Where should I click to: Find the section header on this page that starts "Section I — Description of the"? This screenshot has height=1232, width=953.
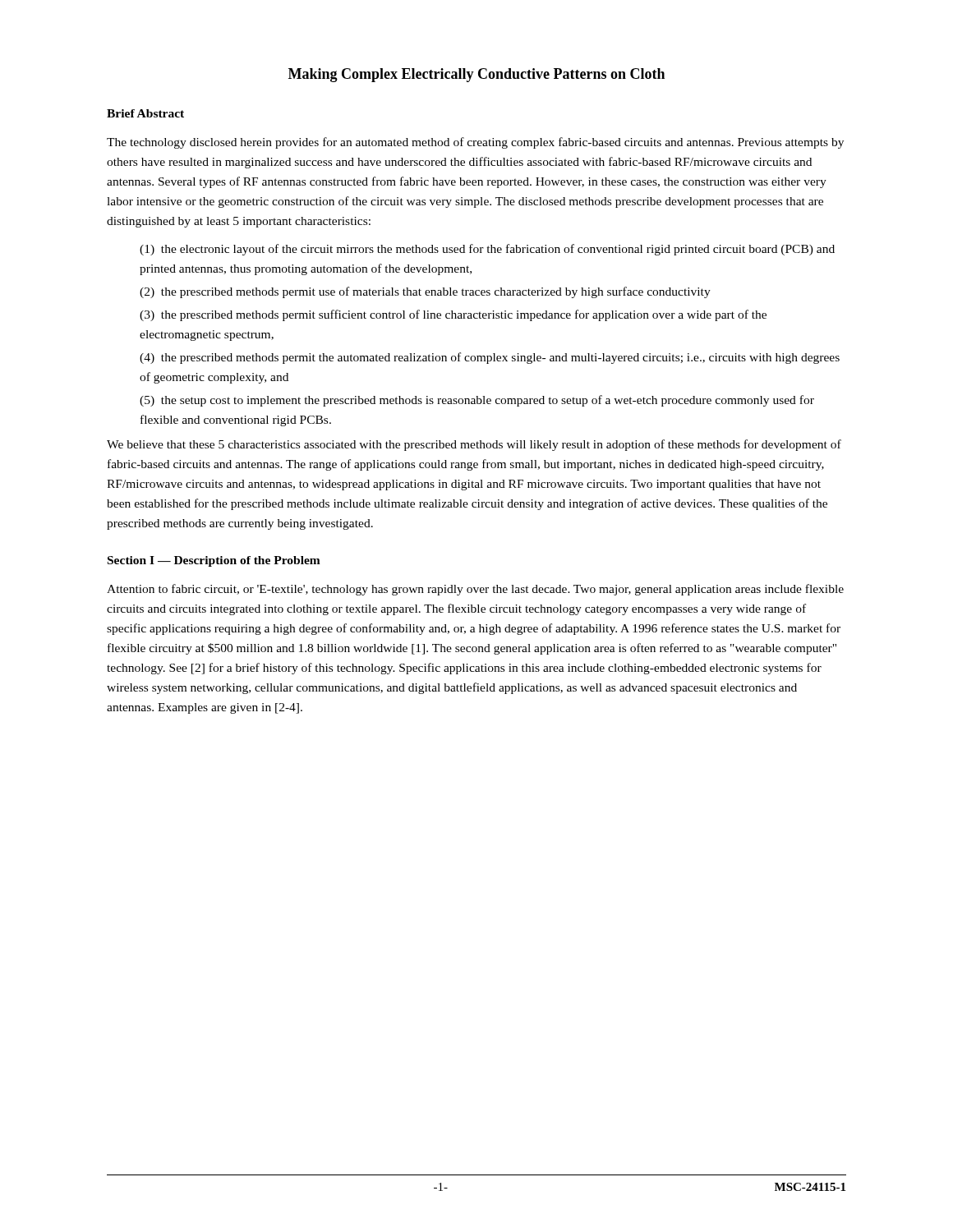pyautogui.click(x=214, y=560)
